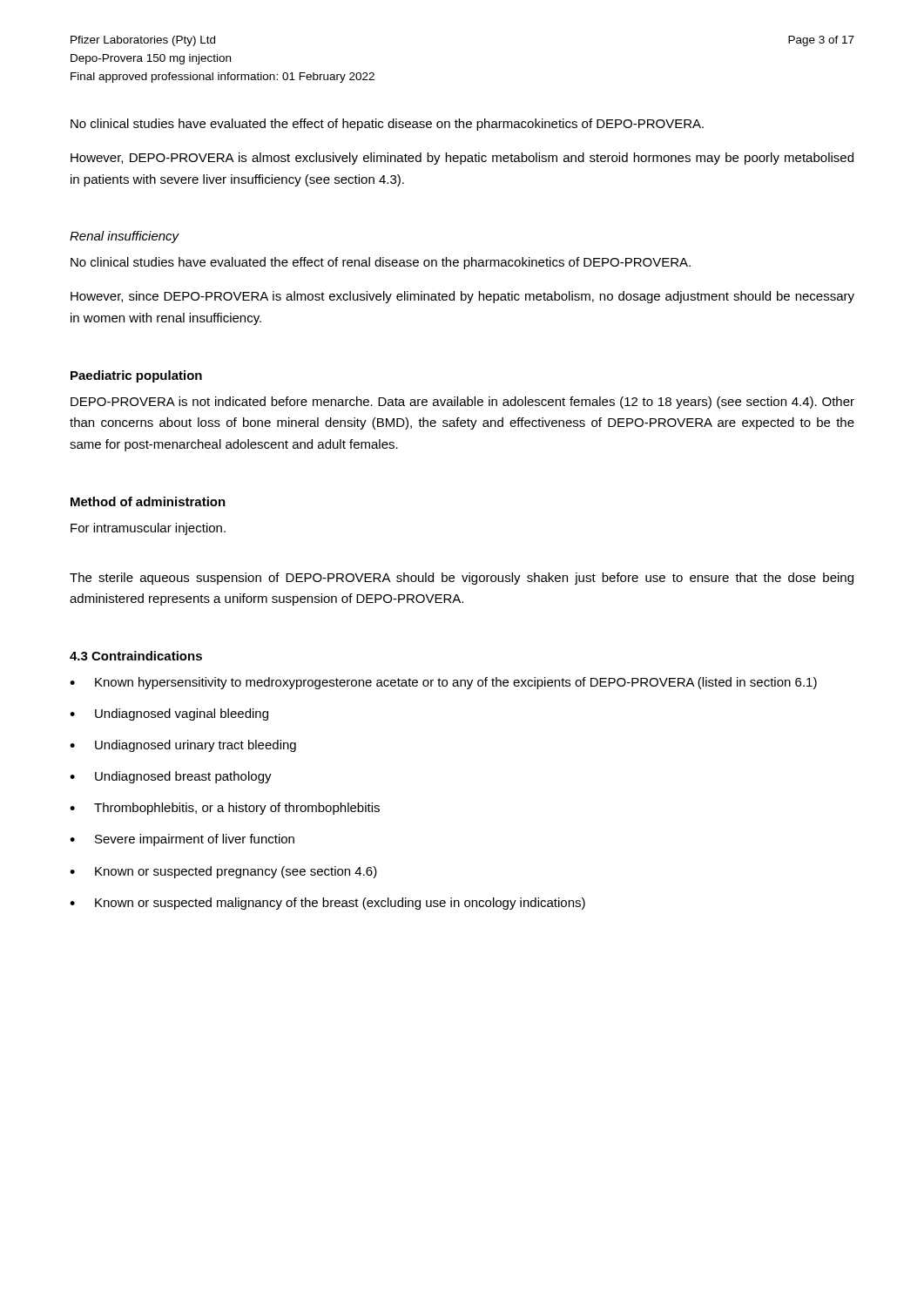
Task: Click on the list item that reads "• Undiagnosed urinary tract bleeding"
Action: (x=183, y=746)
